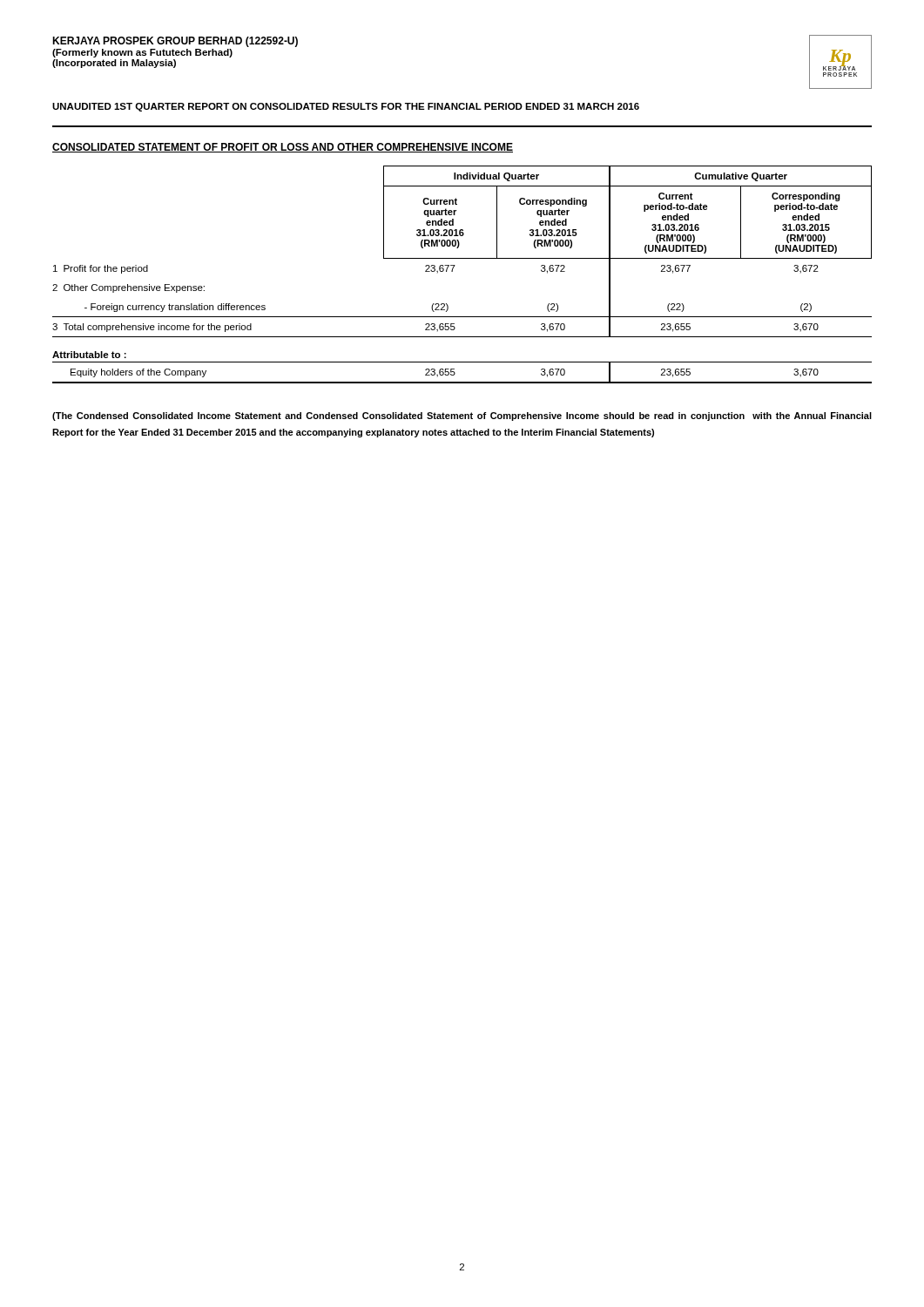The height and width of the screenshot is (1307, 924).
Task: Select the table that reads "- Foreign currency translation"
Action: pos(462,274)
